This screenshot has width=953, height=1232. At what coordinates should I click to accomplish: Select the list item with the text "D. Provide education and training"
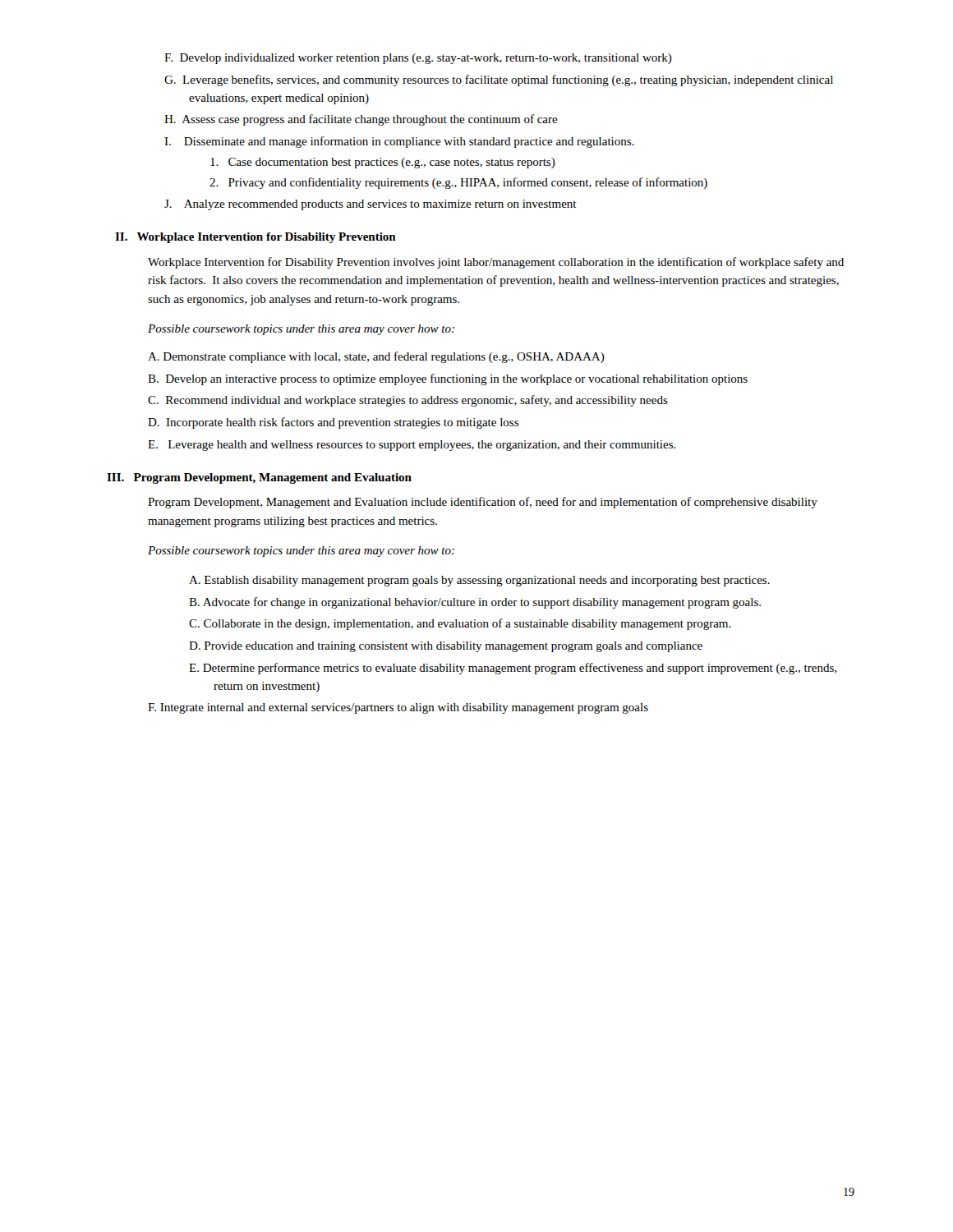pyautogui.click(x=522, y=646)
